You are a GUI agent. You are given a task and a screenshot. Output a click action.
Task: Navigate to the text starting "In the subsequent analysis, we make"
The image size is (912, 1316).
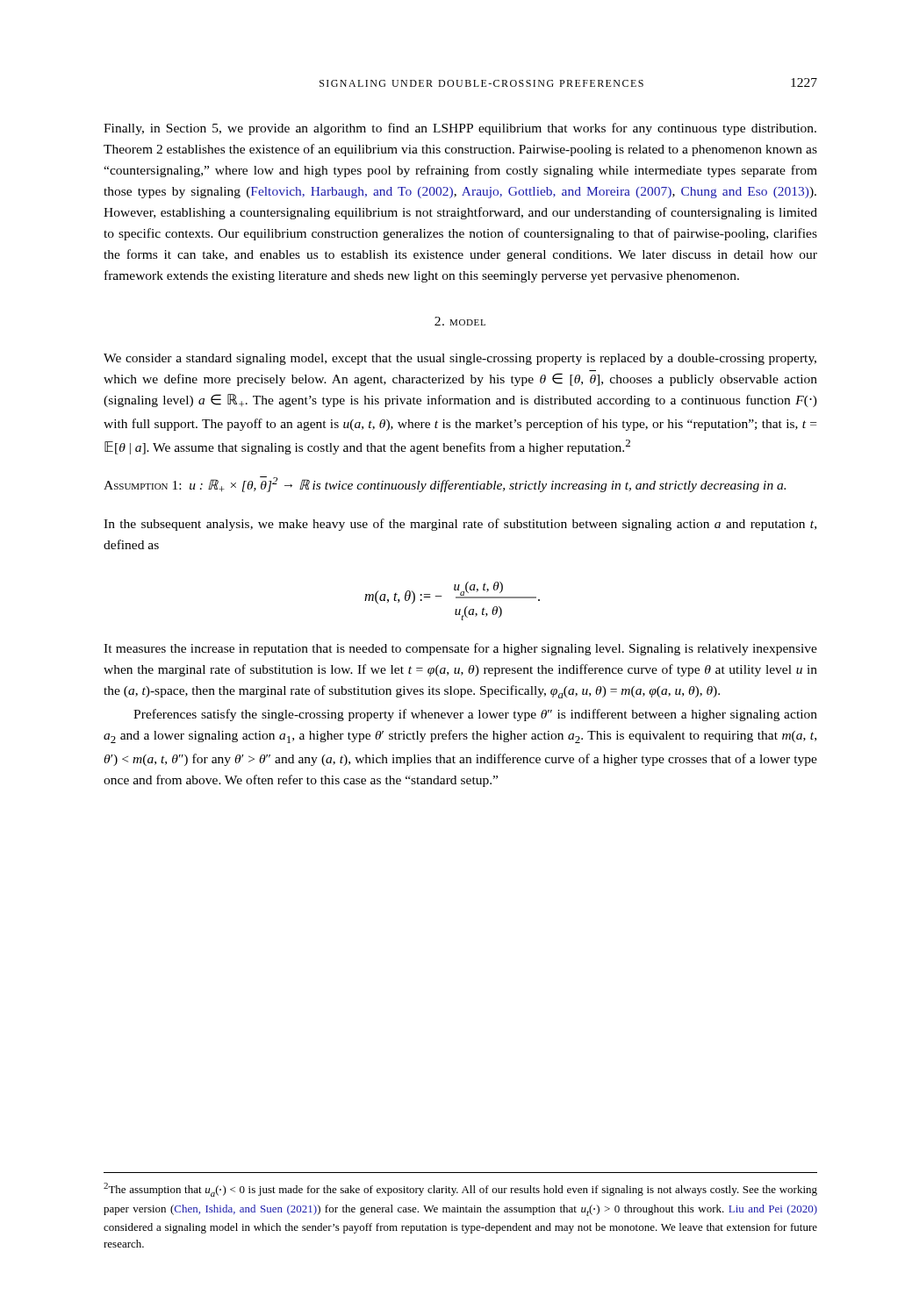click(460, 534)
